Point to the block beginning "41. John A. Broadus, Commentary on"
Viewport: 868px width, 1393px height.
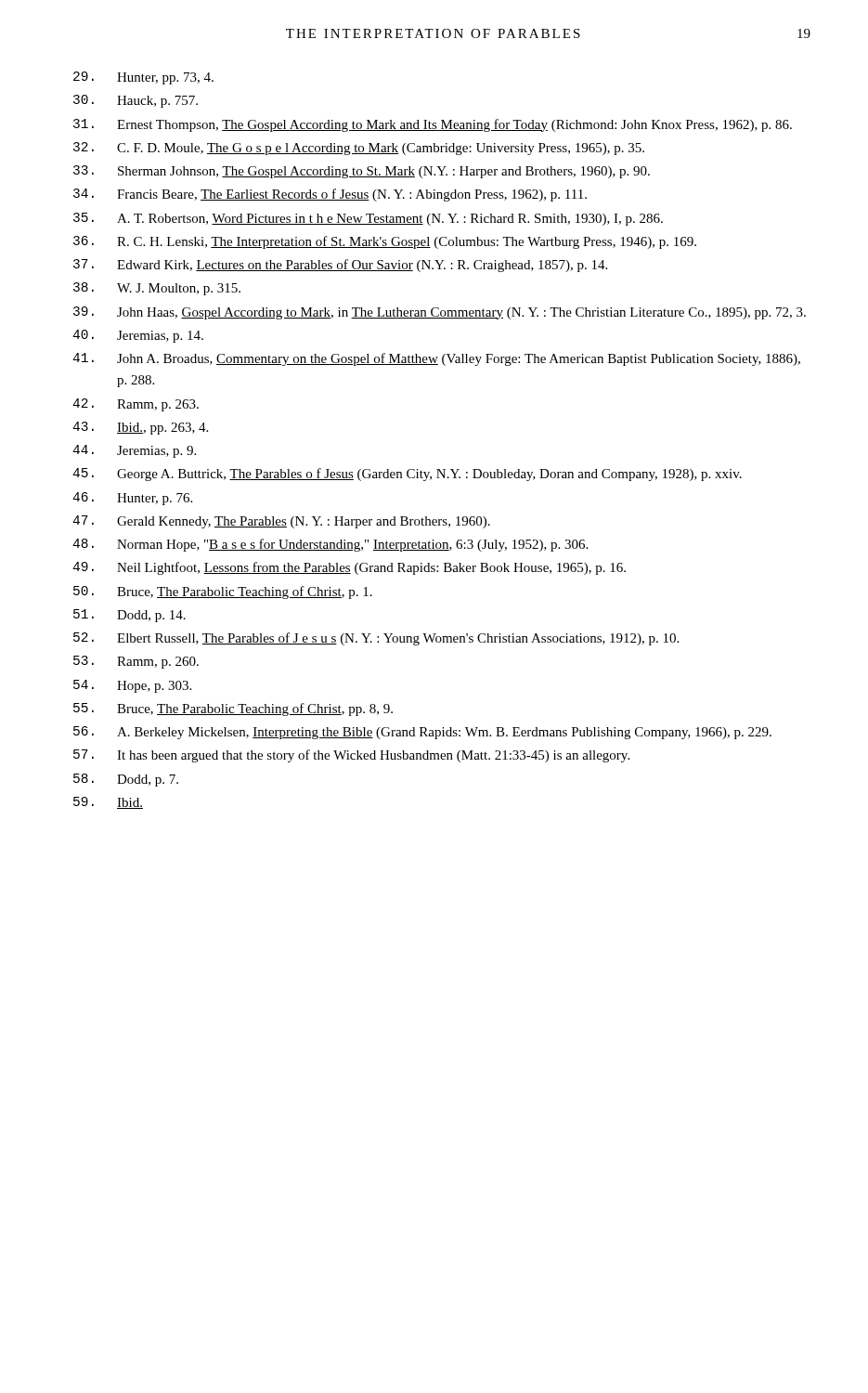[x=441, y=370]
